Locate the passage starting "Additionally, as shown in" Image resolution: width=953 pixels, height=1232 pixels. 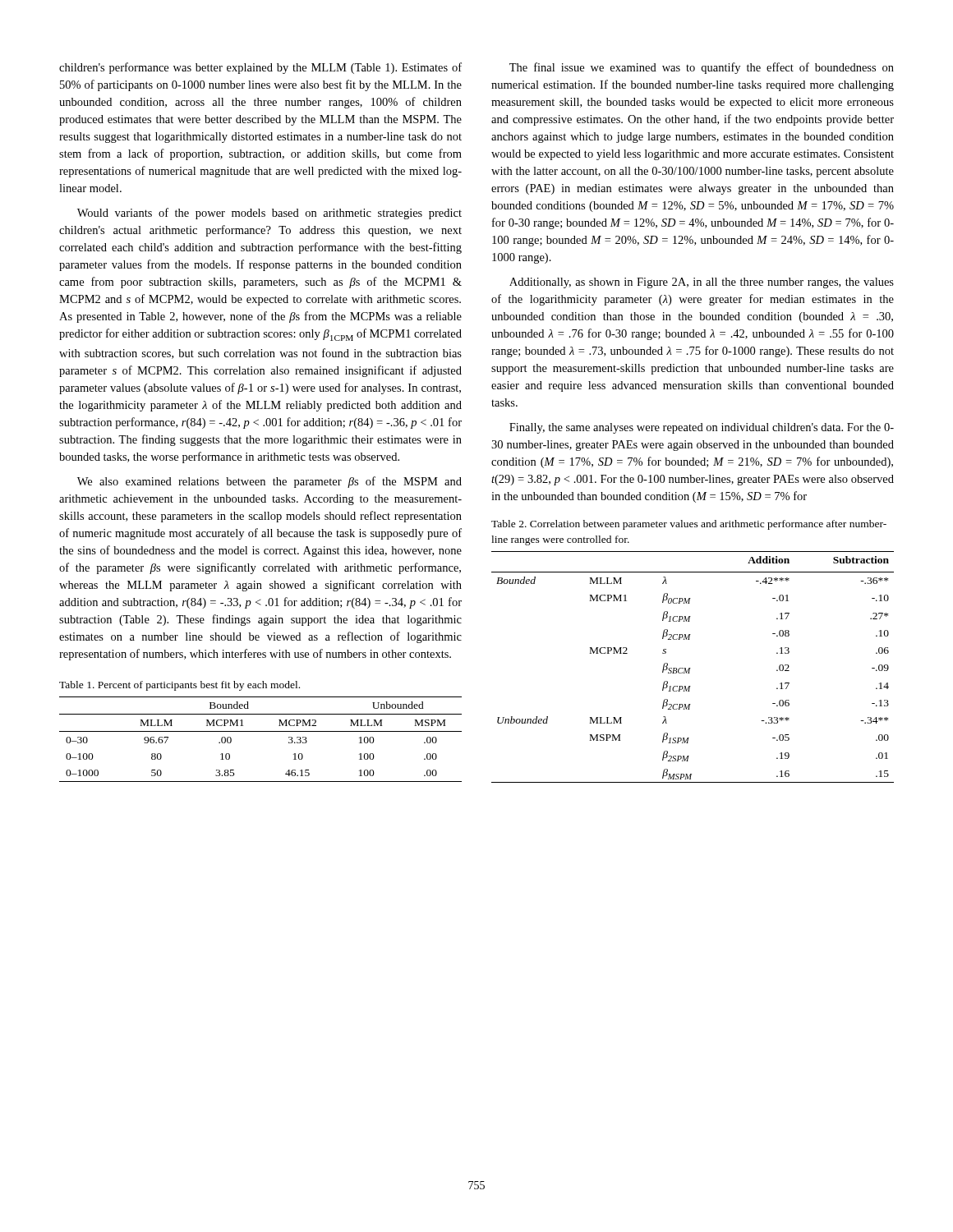pos(693,343)
